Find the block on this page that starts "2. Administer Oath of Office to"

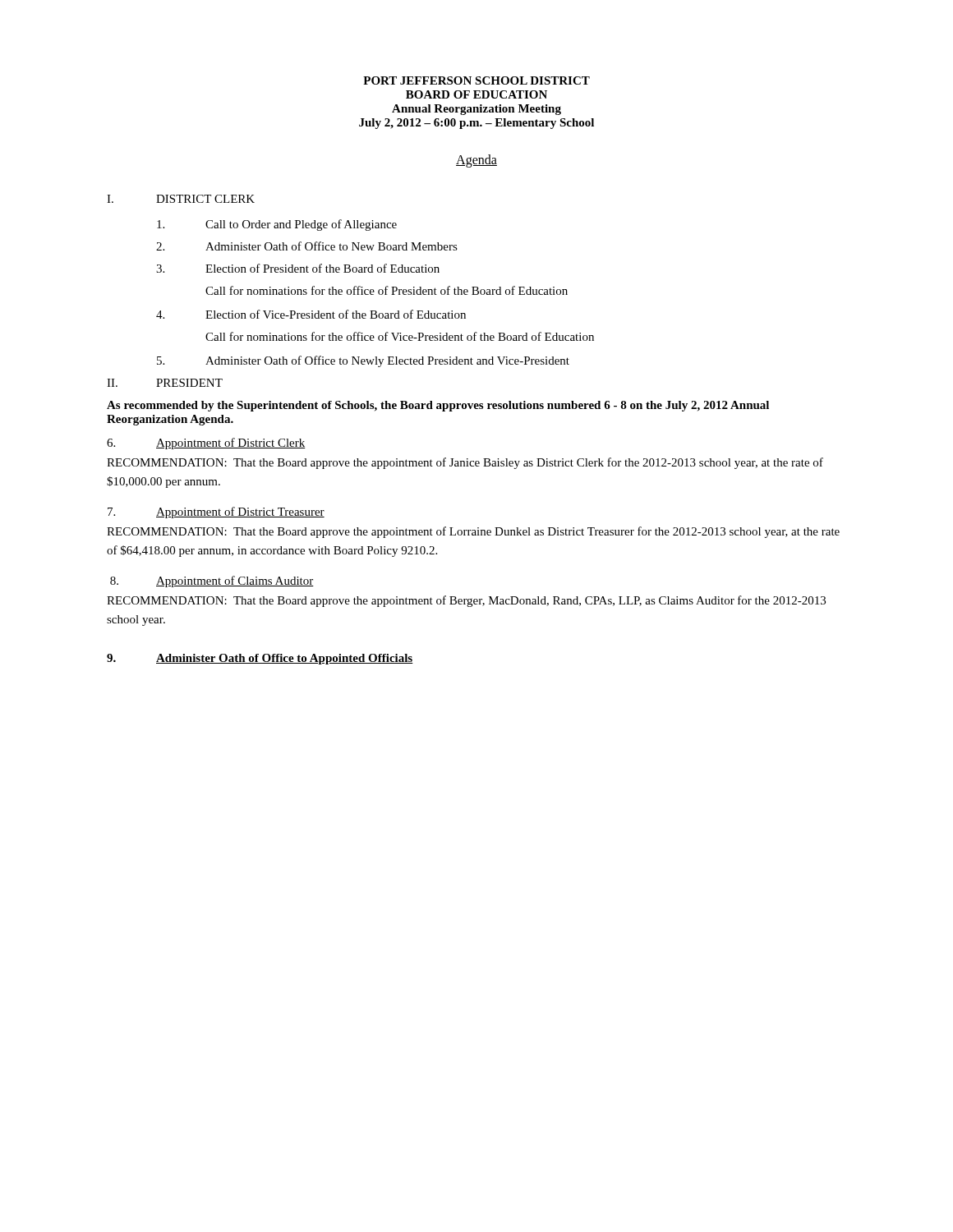(307, 246)
